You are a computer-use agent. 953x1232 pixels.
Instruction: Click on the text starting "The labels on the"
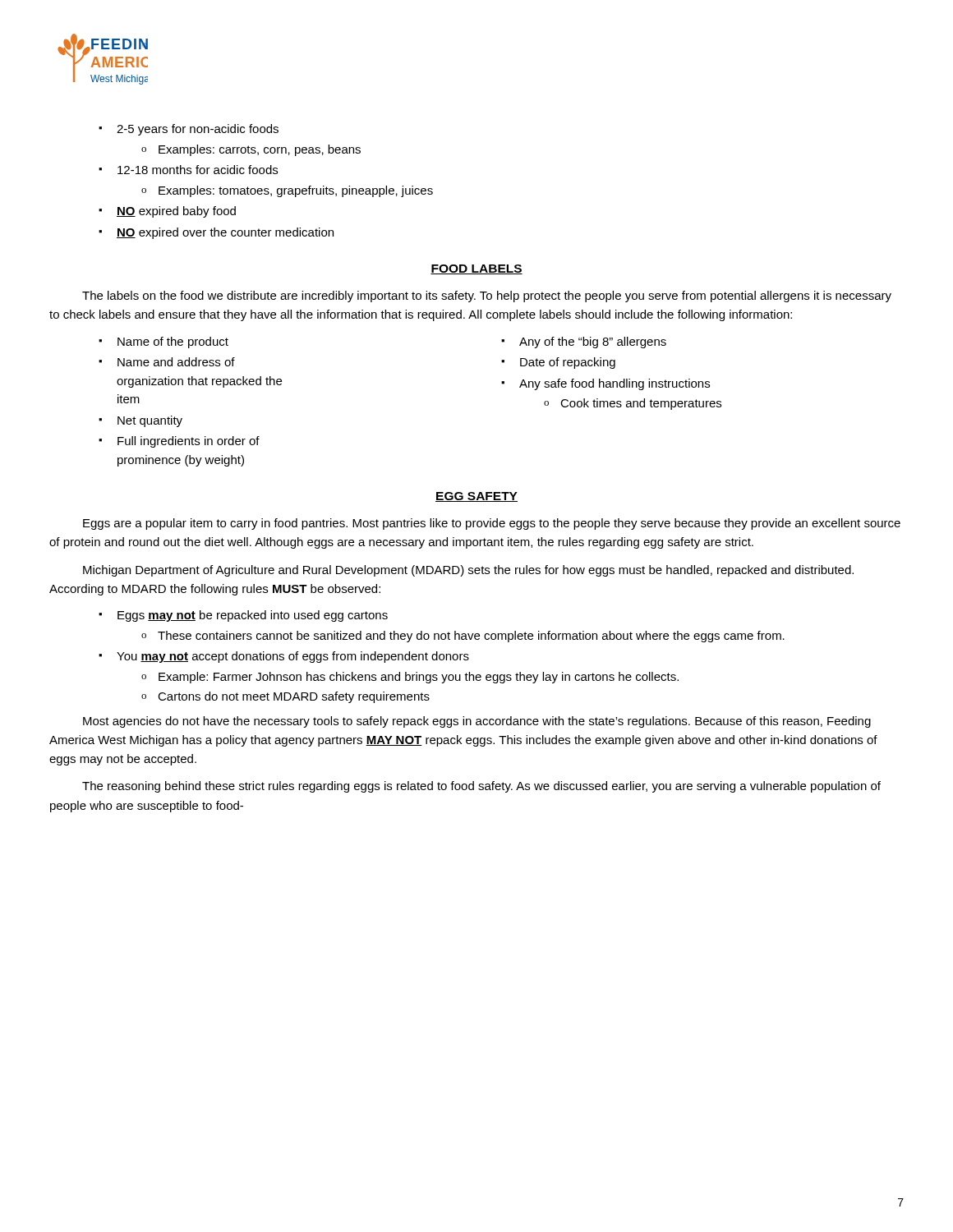pos(470,305)
